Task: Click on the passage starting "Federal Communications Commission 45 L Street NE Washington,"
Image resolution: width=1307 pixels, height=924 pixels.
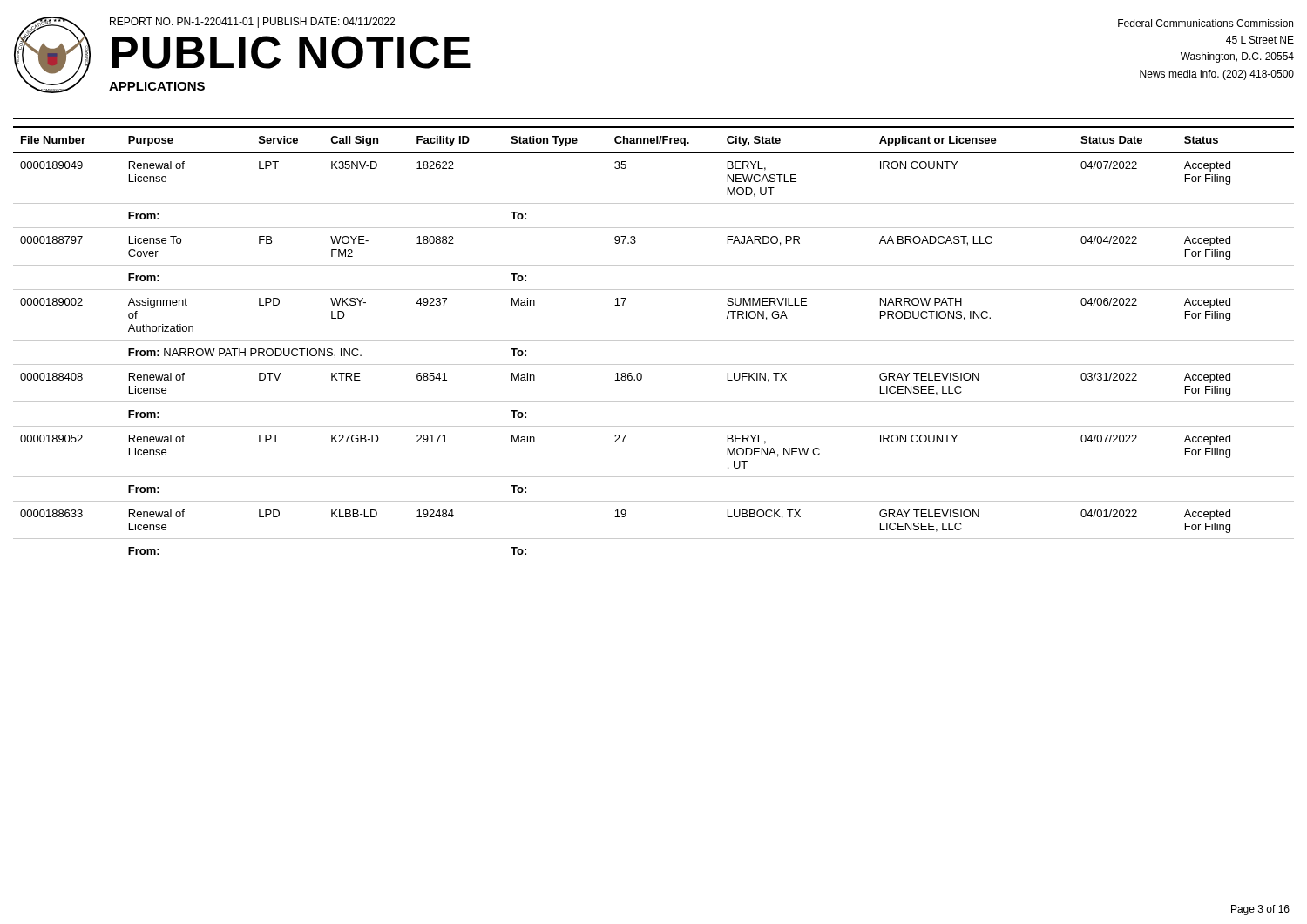Action: 1172,49
